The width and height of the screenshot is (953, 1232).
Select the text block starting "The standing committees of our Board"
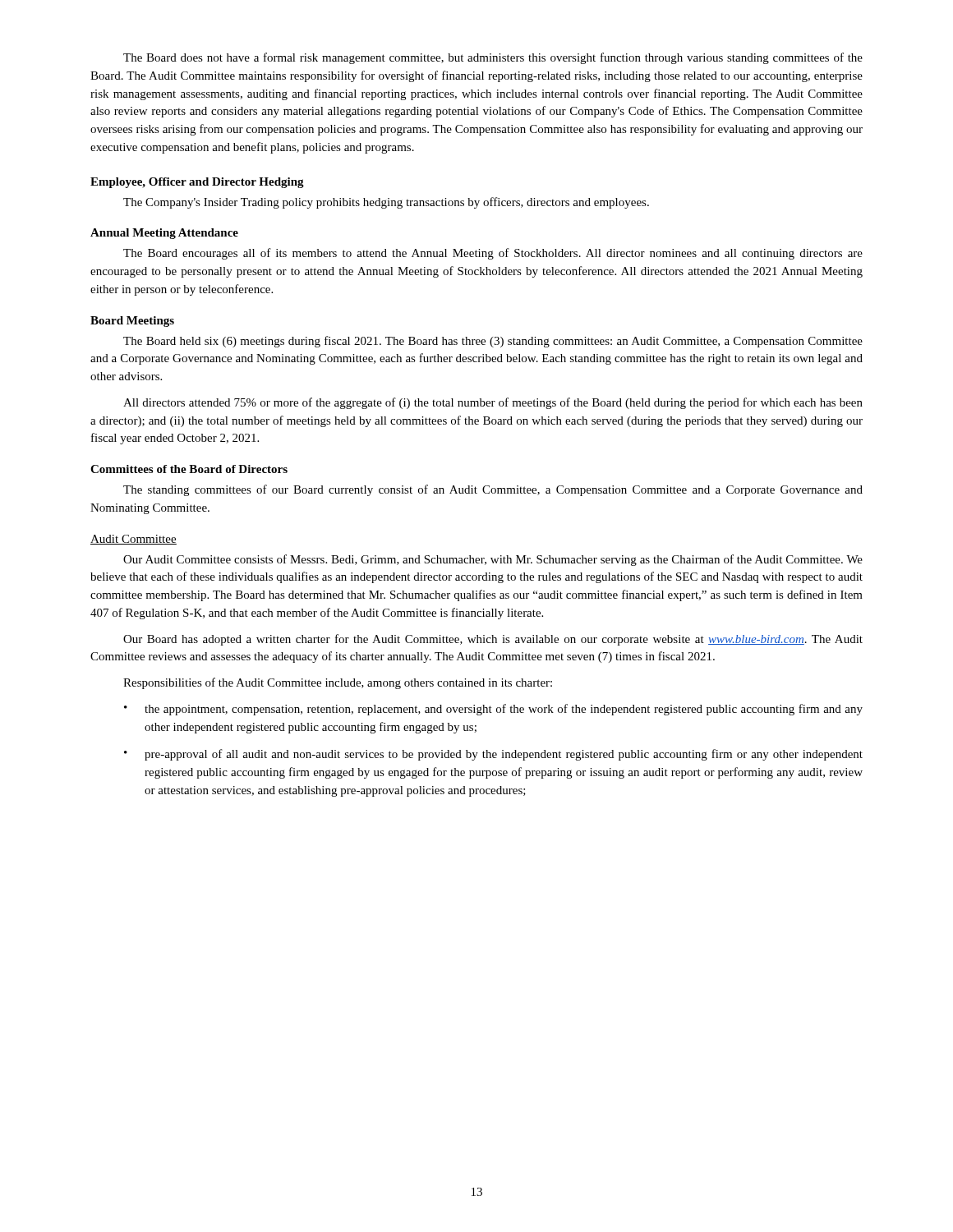476,499
